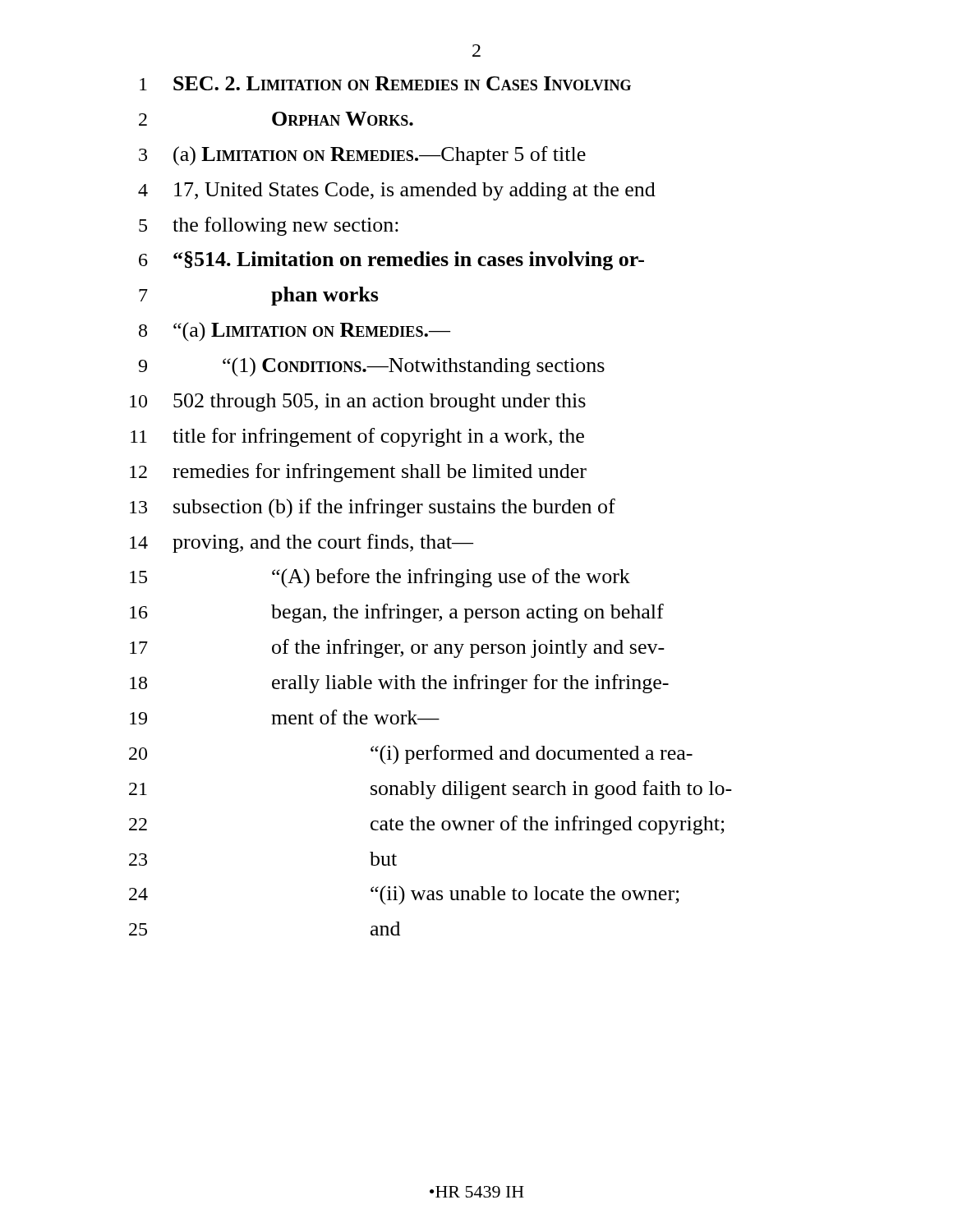Image resolution: width=953 pixels, height=1232 pixels.
Task: Click on the list item that says "16 began, the infringer, a"
Action: pyautogui.click(x=485, y=613)
